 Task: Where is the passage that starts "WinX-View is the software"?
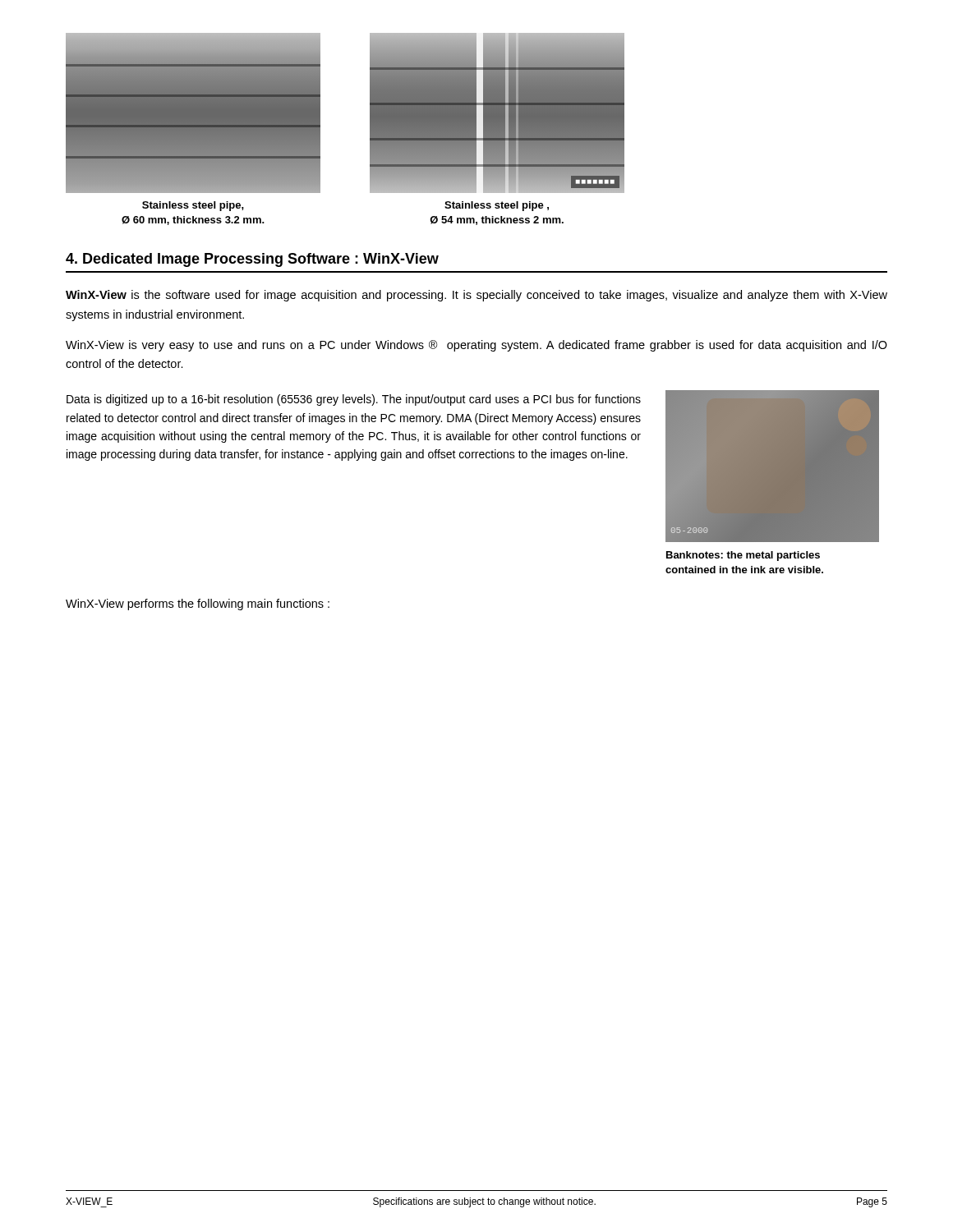click(476, 305)
